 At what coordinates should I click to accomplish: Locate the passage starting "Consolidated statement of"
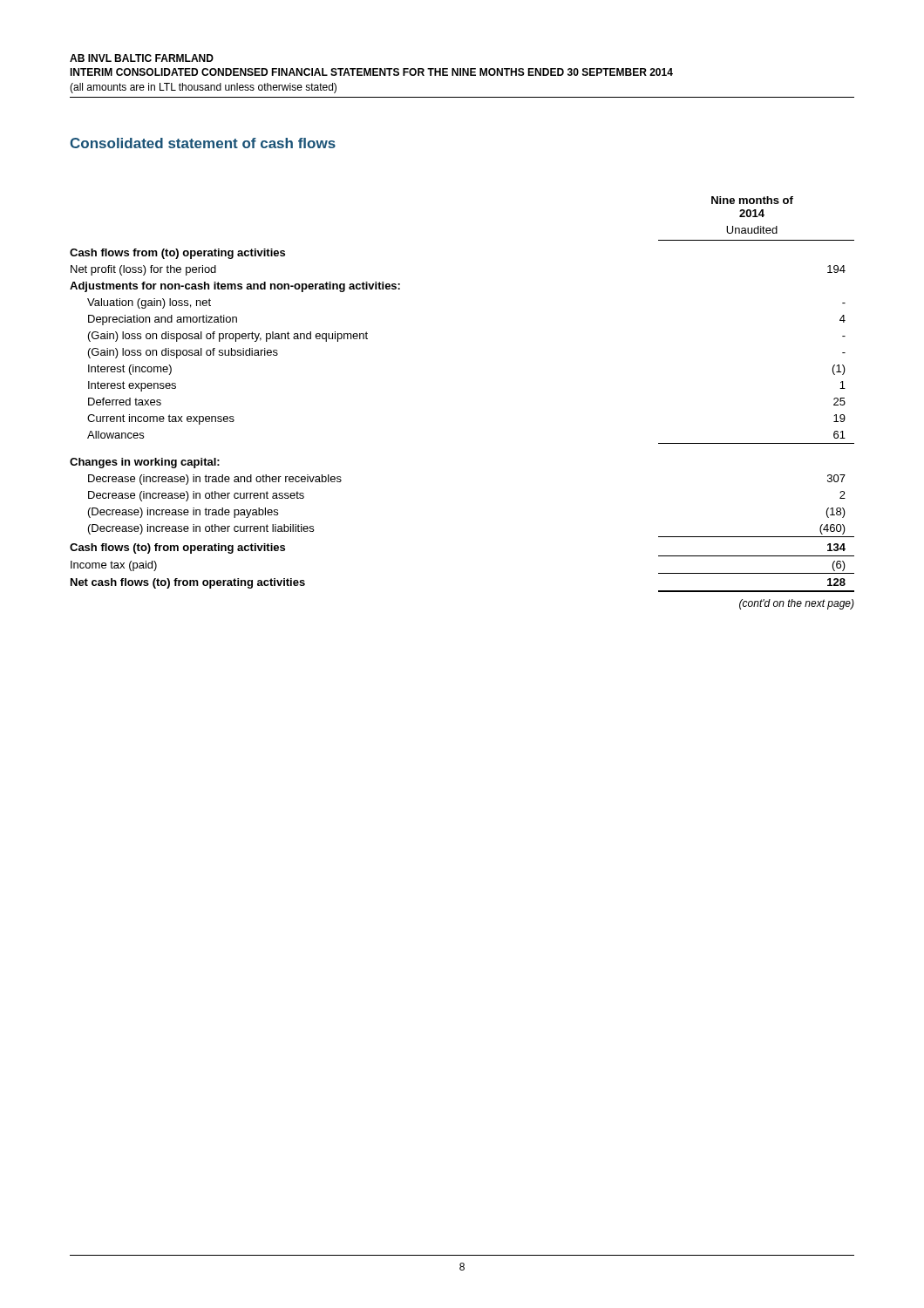click(203, 143)
